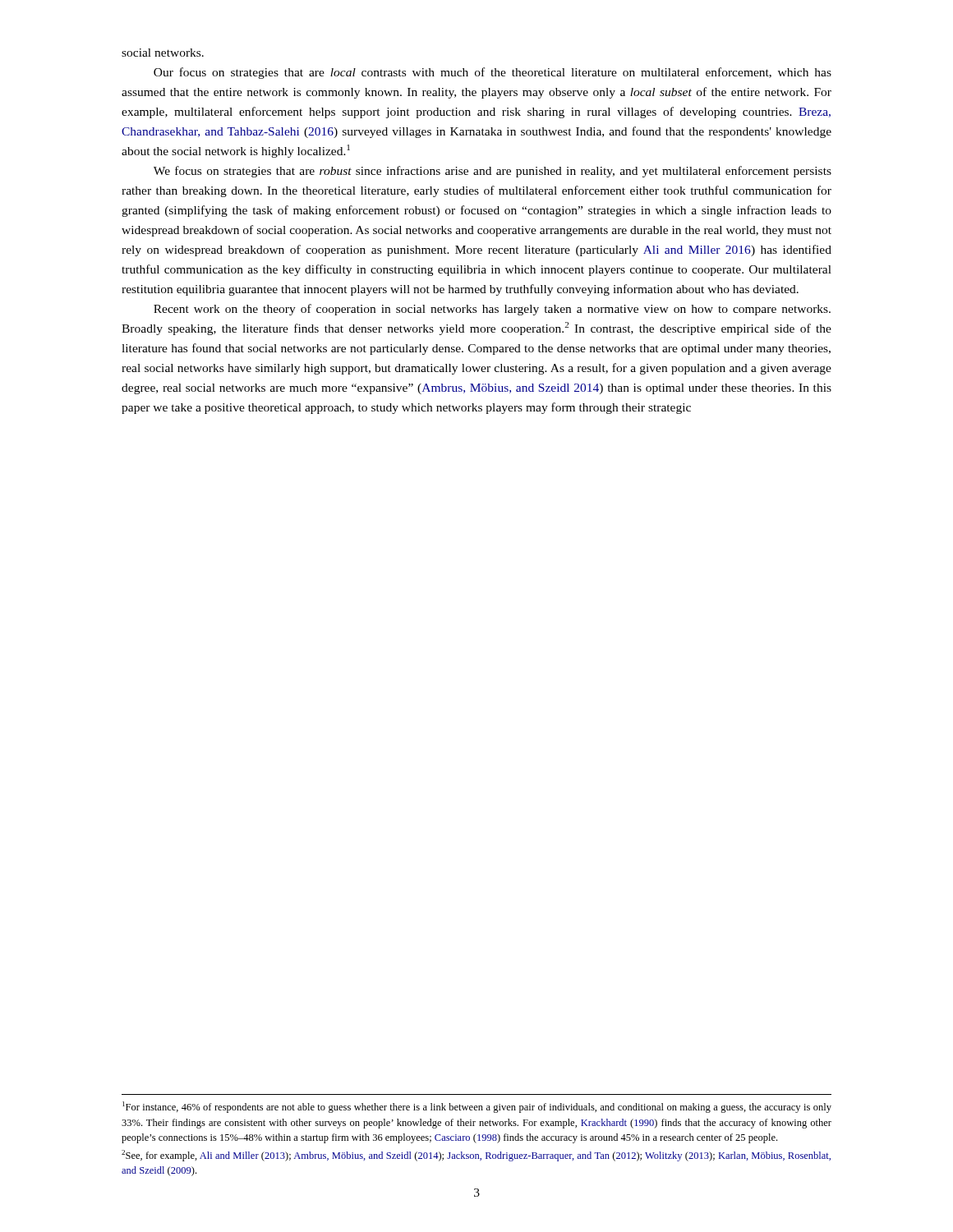This screenshot has height=1232, width=953.
Task: Navigate to the block starting "1For instance, 46%"
Action: [476, 1122]
